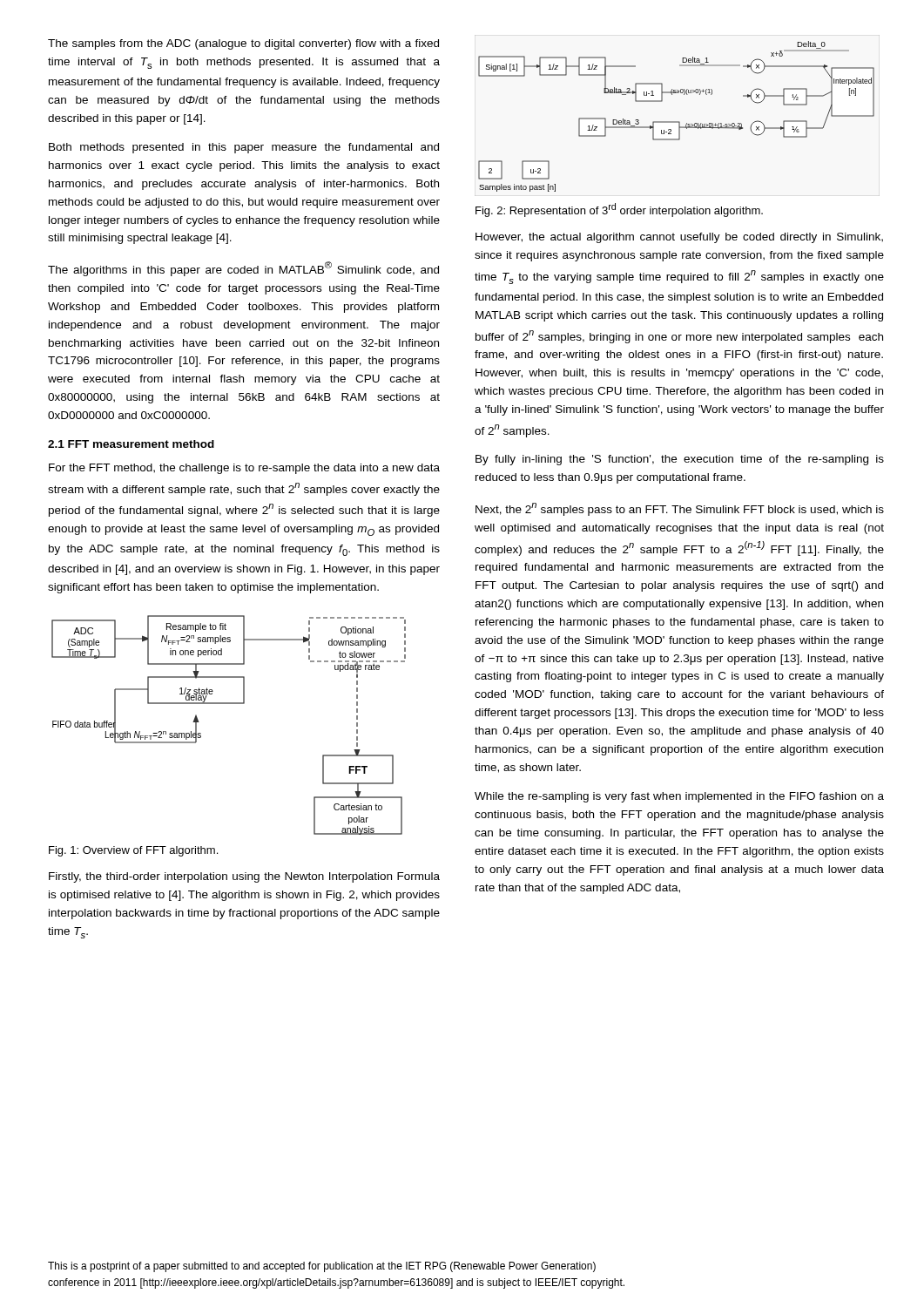Click on the text block that says "For the FFT method, the challenge is to"

(x=244, y=528)
